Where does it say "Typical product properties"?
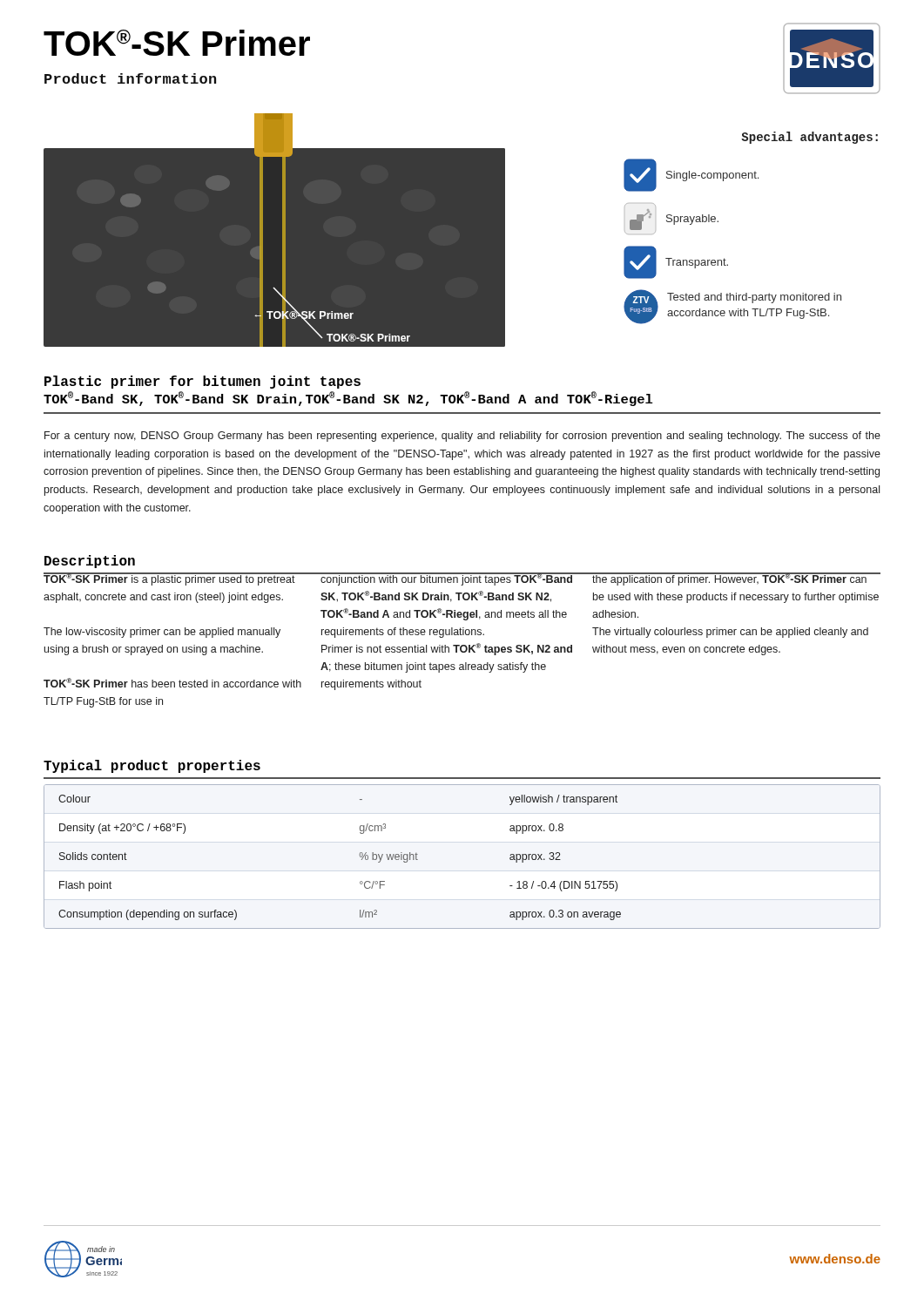The width and height of the screenshot is (924, 1307). point(152,767)
